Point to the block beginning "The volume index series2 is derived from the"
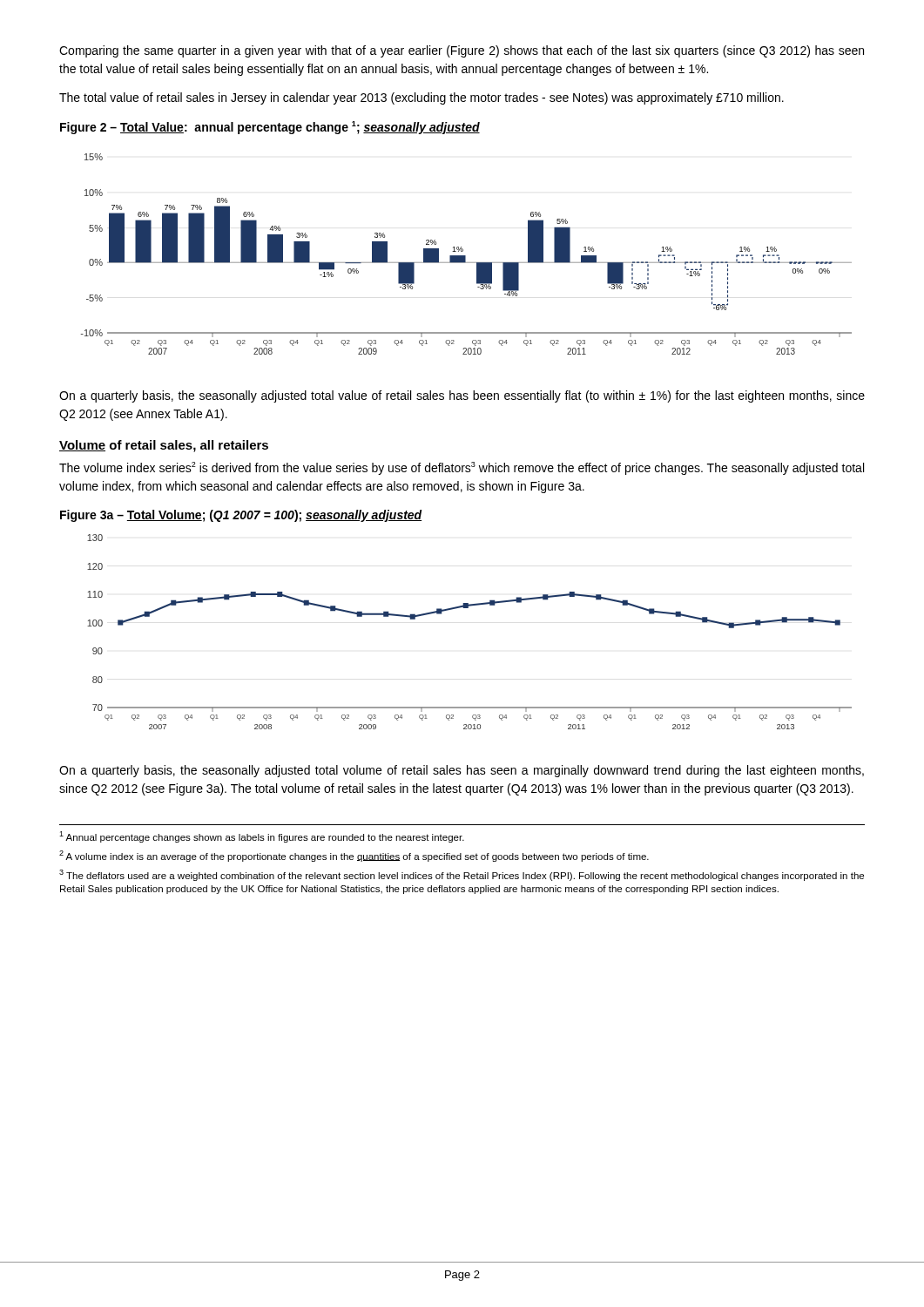This screenshot has width=924, height=1307. click(x=462, y=477)
